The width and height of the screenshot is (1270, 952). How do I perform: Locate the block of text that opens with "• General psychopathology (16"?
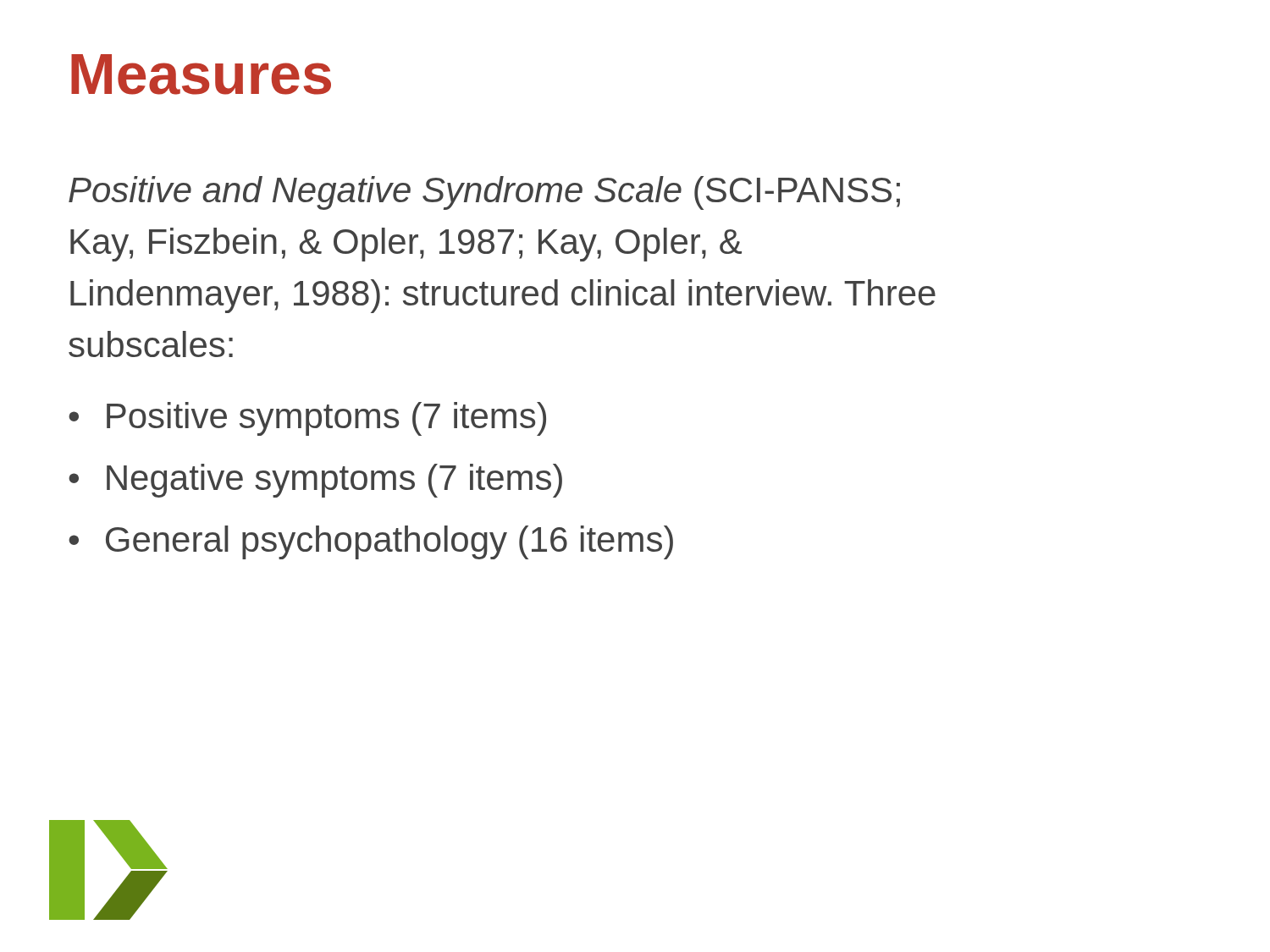371,540
